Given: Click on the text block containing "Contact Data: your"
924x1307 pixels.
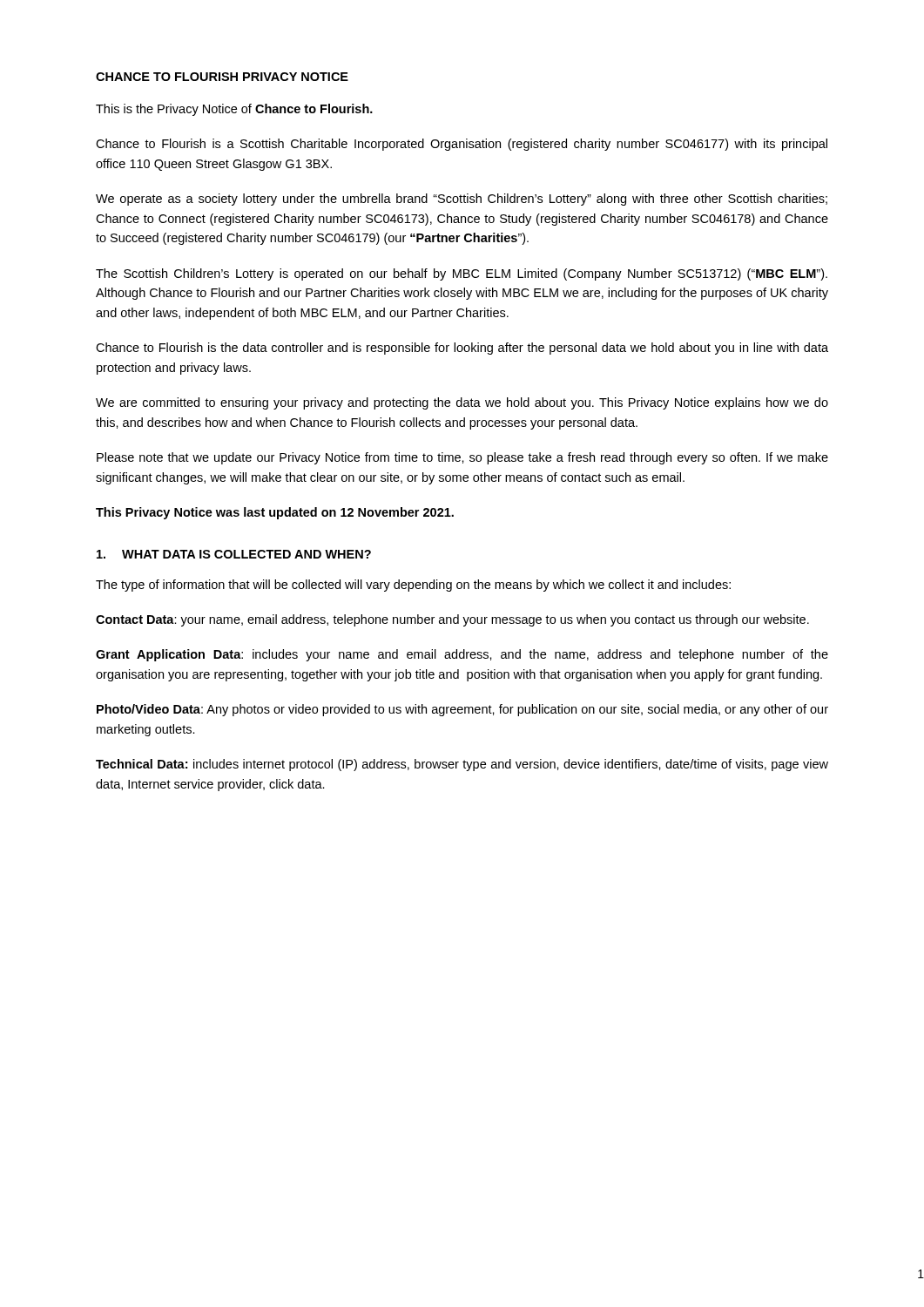Looking at the screenshot, I should pos(453,619).
